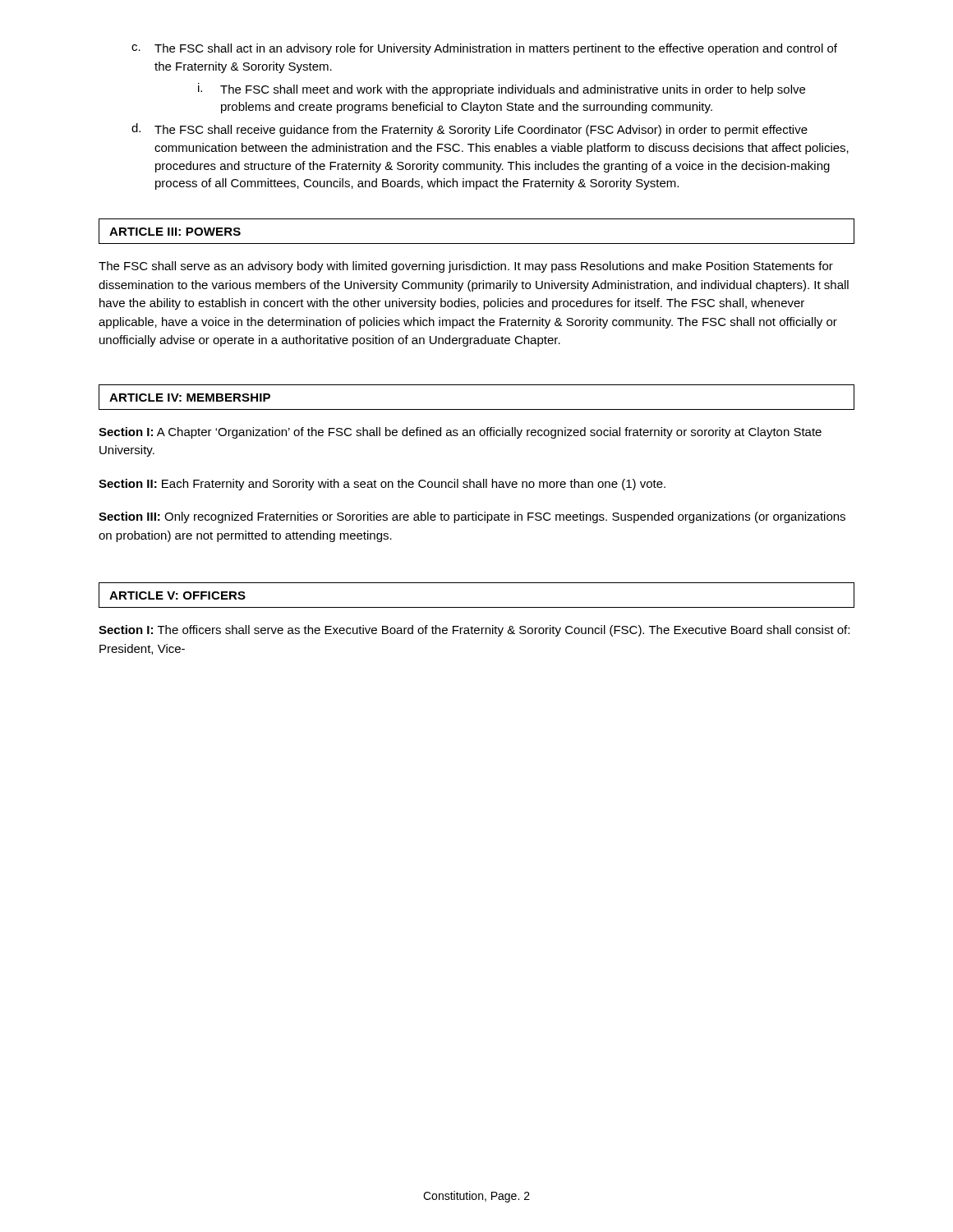This screenshot has height=1232, width=953.
Task: Select the section header that reads "ARTICLE III: POWERS"
Action: [x=175, y=231]
